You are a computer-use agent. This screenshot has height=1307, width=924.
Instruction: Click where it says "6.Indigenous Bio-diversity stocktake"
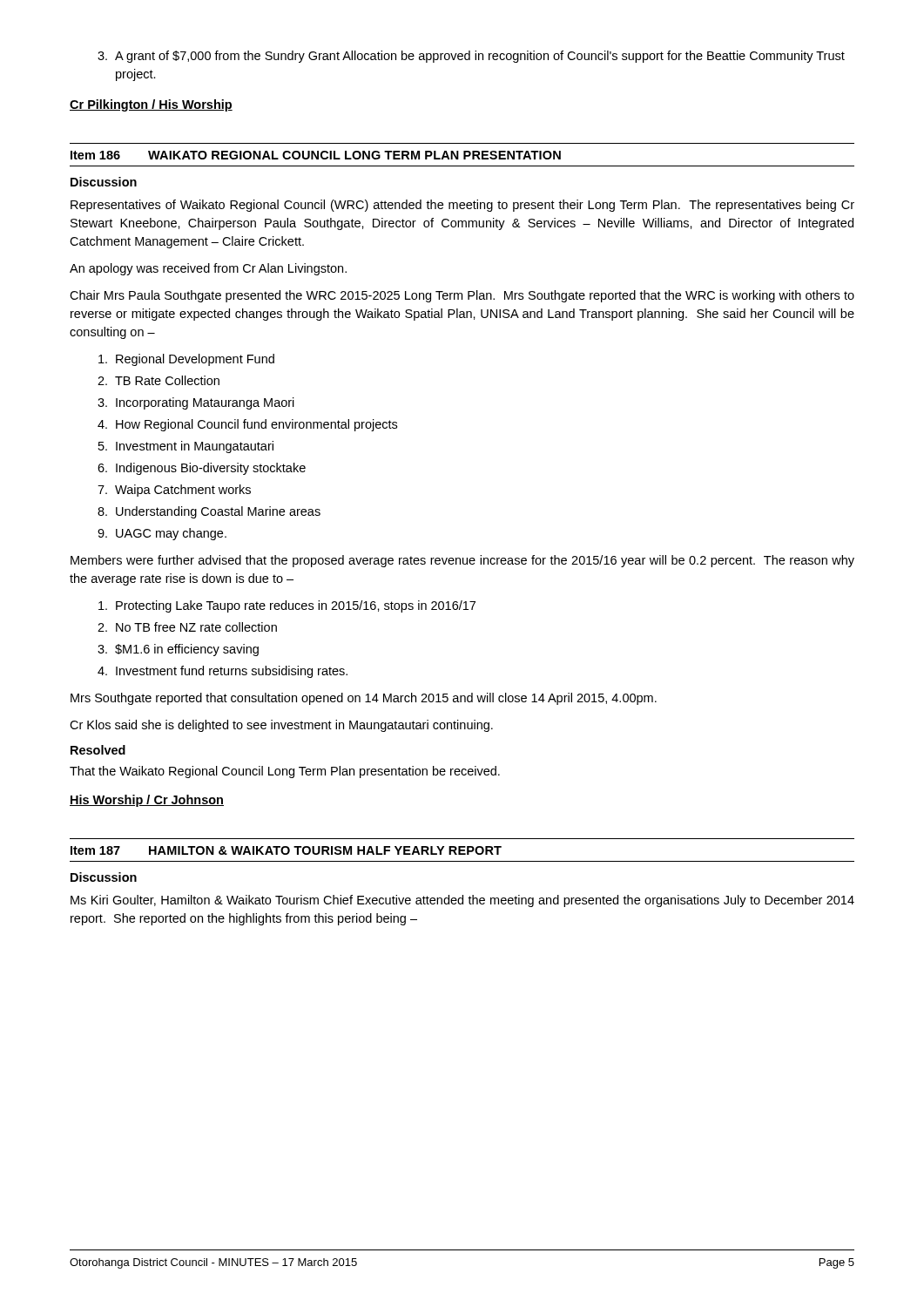[x=202, y=469]
